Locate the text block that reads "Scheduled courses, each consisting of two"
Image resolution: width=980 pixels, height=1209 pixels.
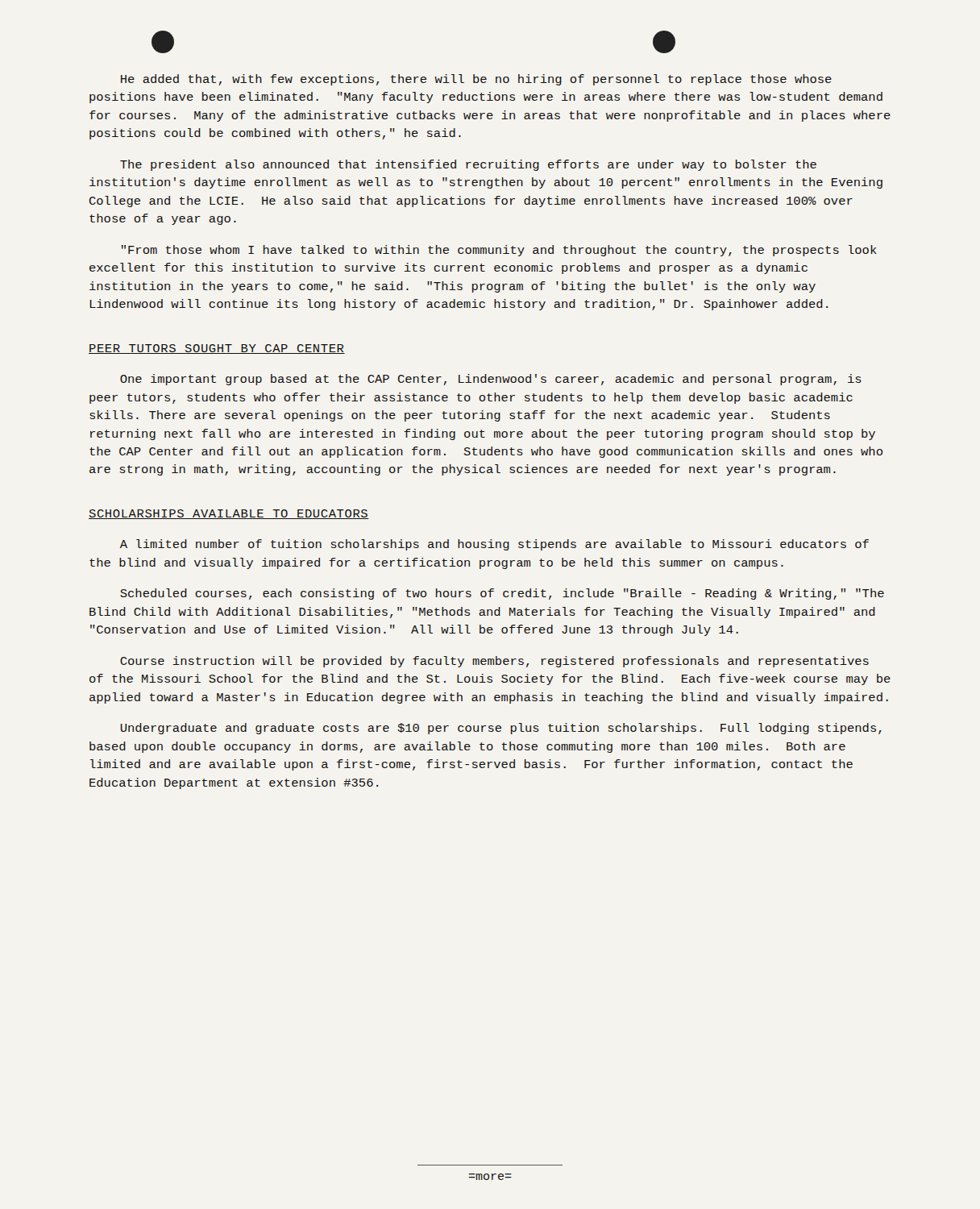[490, 613]
